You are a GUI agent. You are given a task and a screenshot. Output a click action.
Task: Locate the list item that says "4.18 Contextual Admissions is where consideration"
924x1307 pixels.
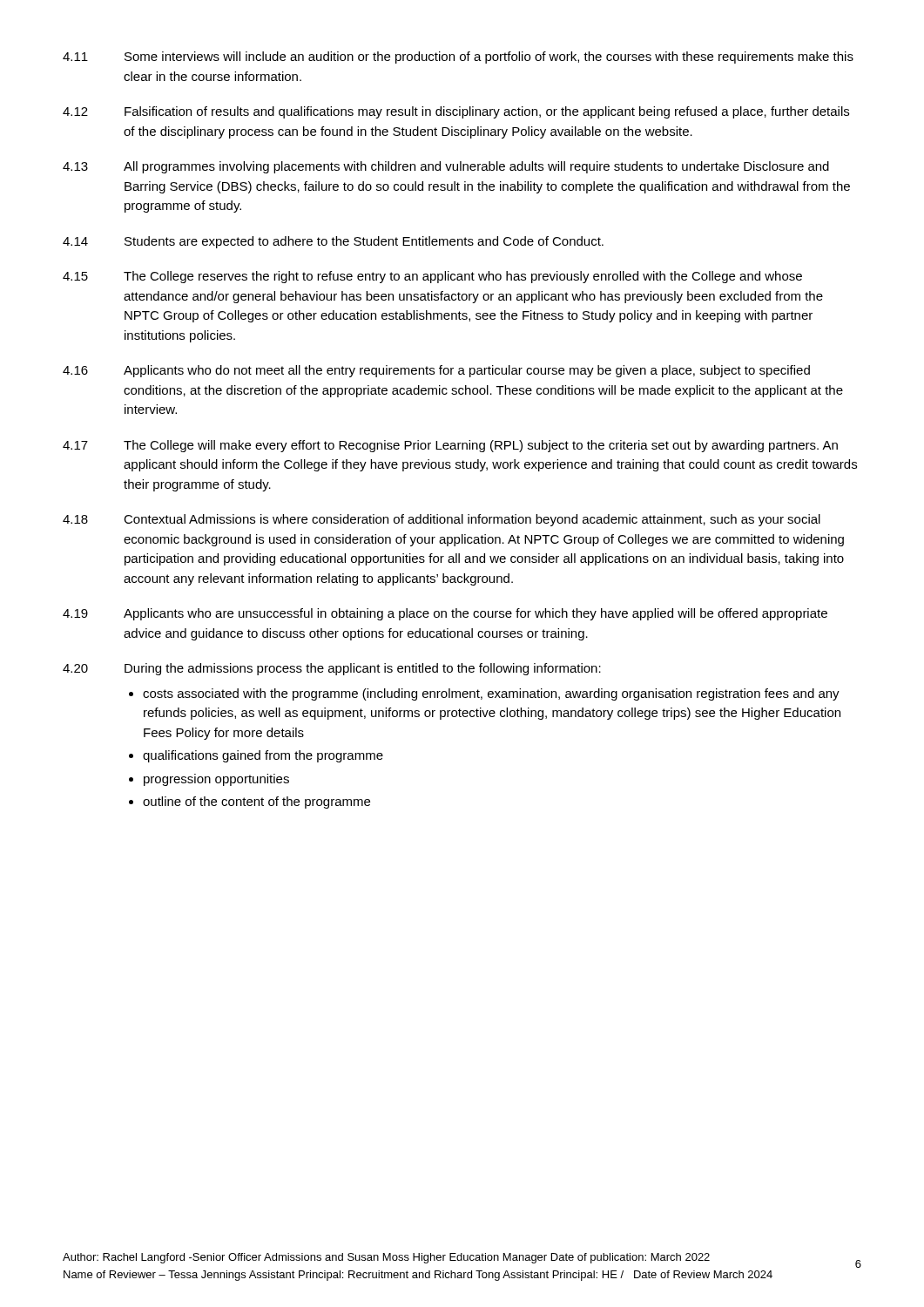(462, 549)
